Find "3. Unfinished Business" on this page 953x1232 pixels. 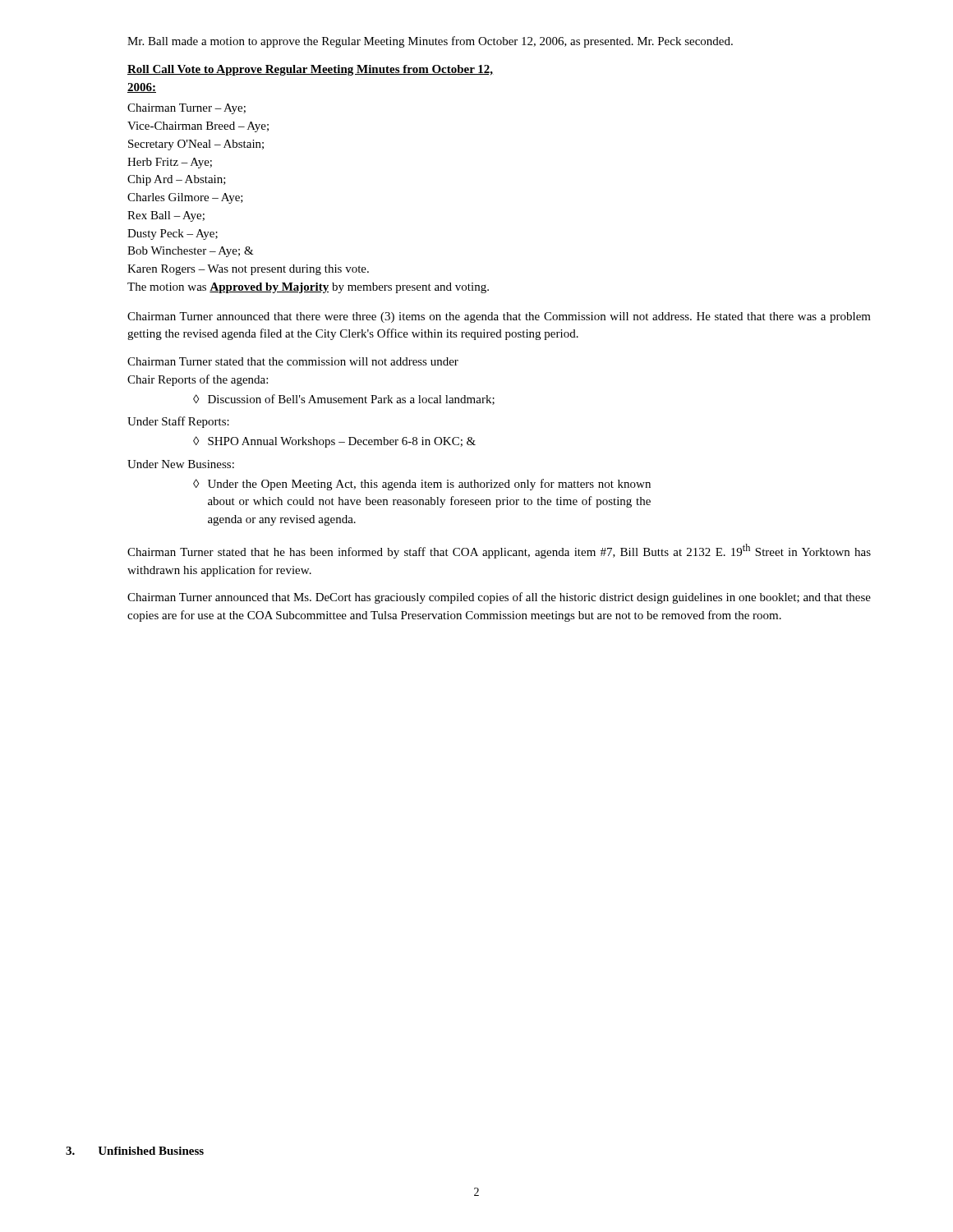(x=135, y=1151)
